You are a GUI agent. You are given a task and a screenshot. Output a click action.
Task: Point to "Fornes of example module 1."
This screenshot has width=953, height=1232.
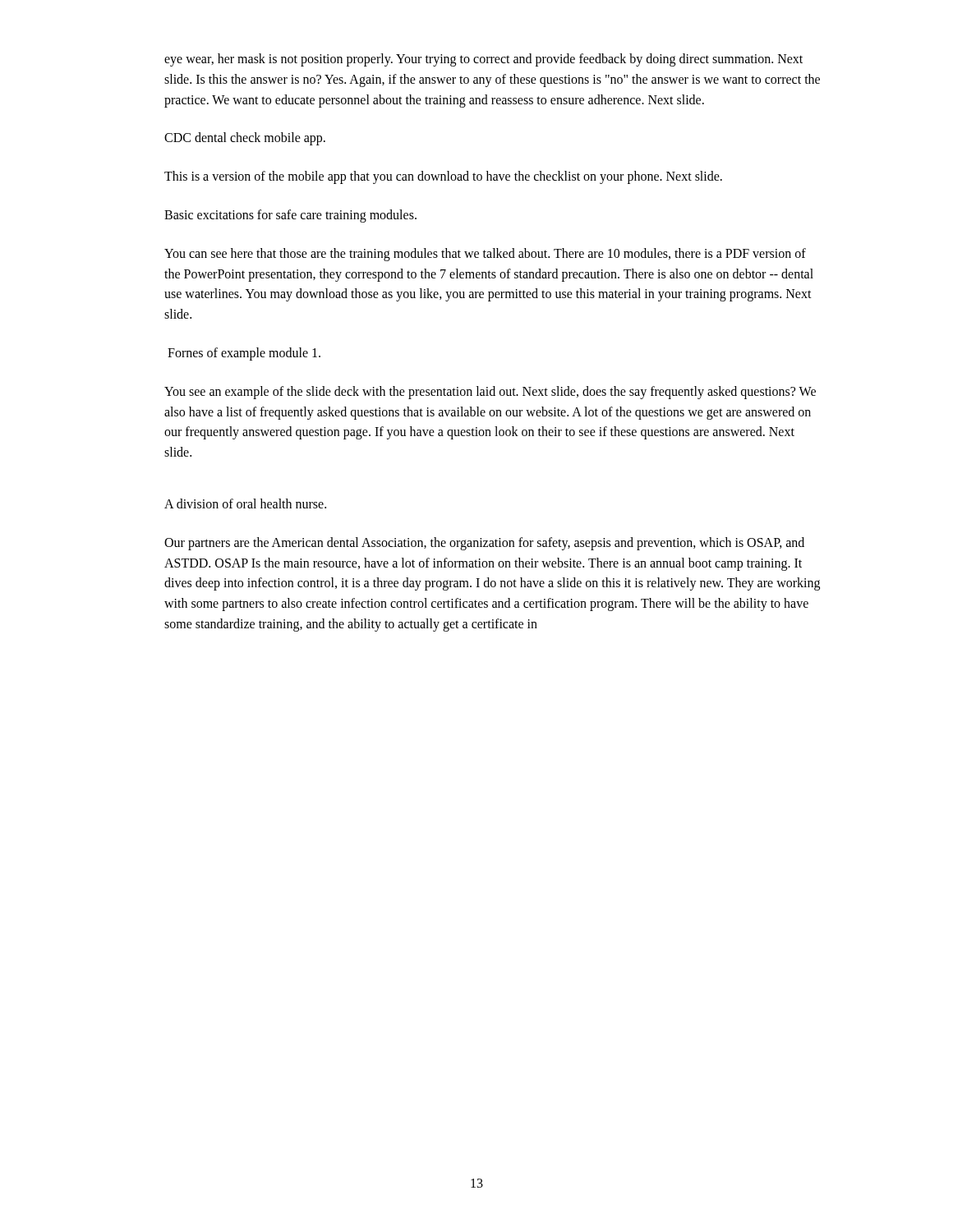pyautogui.click(x=243, y=353)
